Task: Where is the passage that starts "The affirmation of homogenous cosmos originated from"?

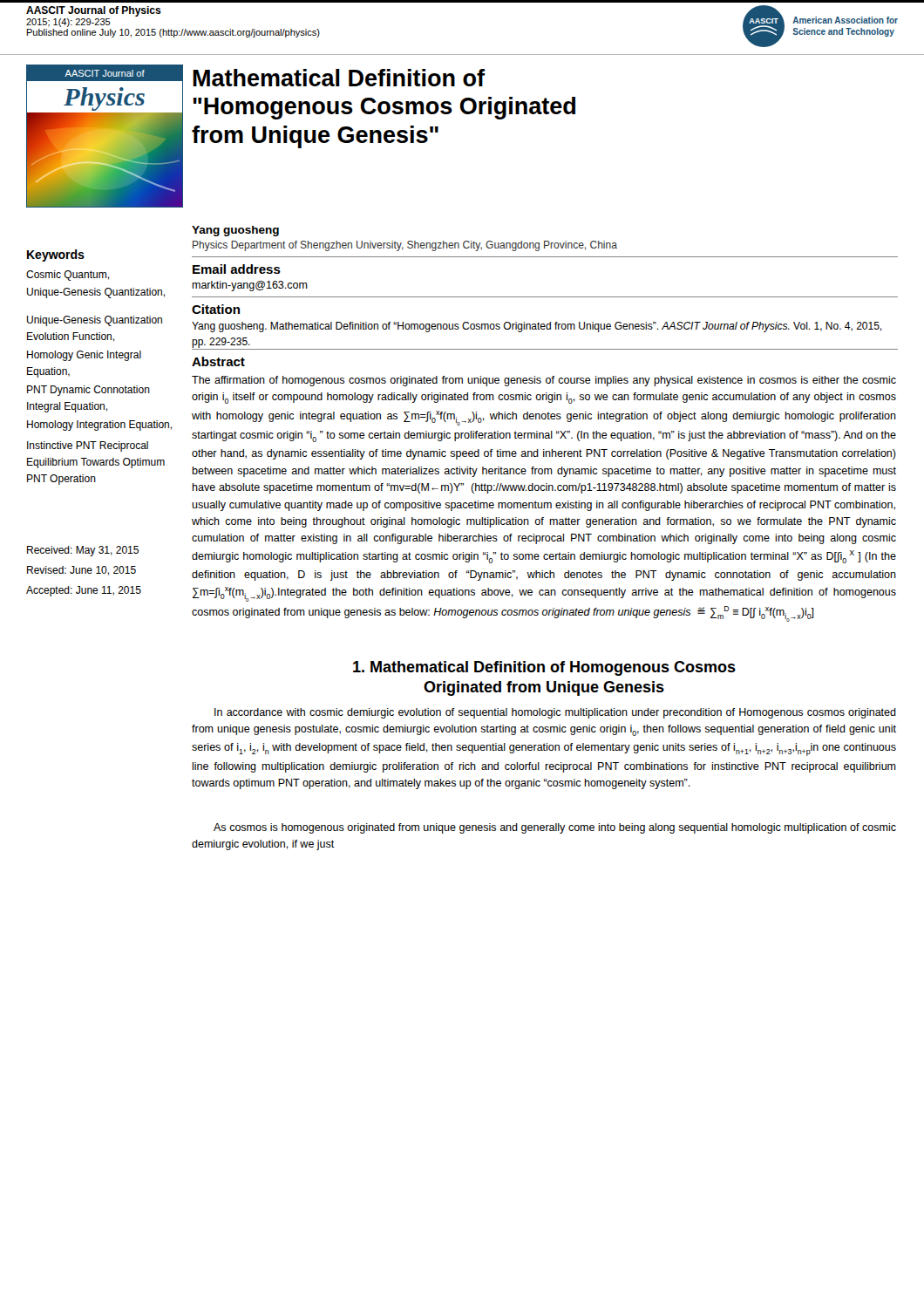Action: [544, 498]
